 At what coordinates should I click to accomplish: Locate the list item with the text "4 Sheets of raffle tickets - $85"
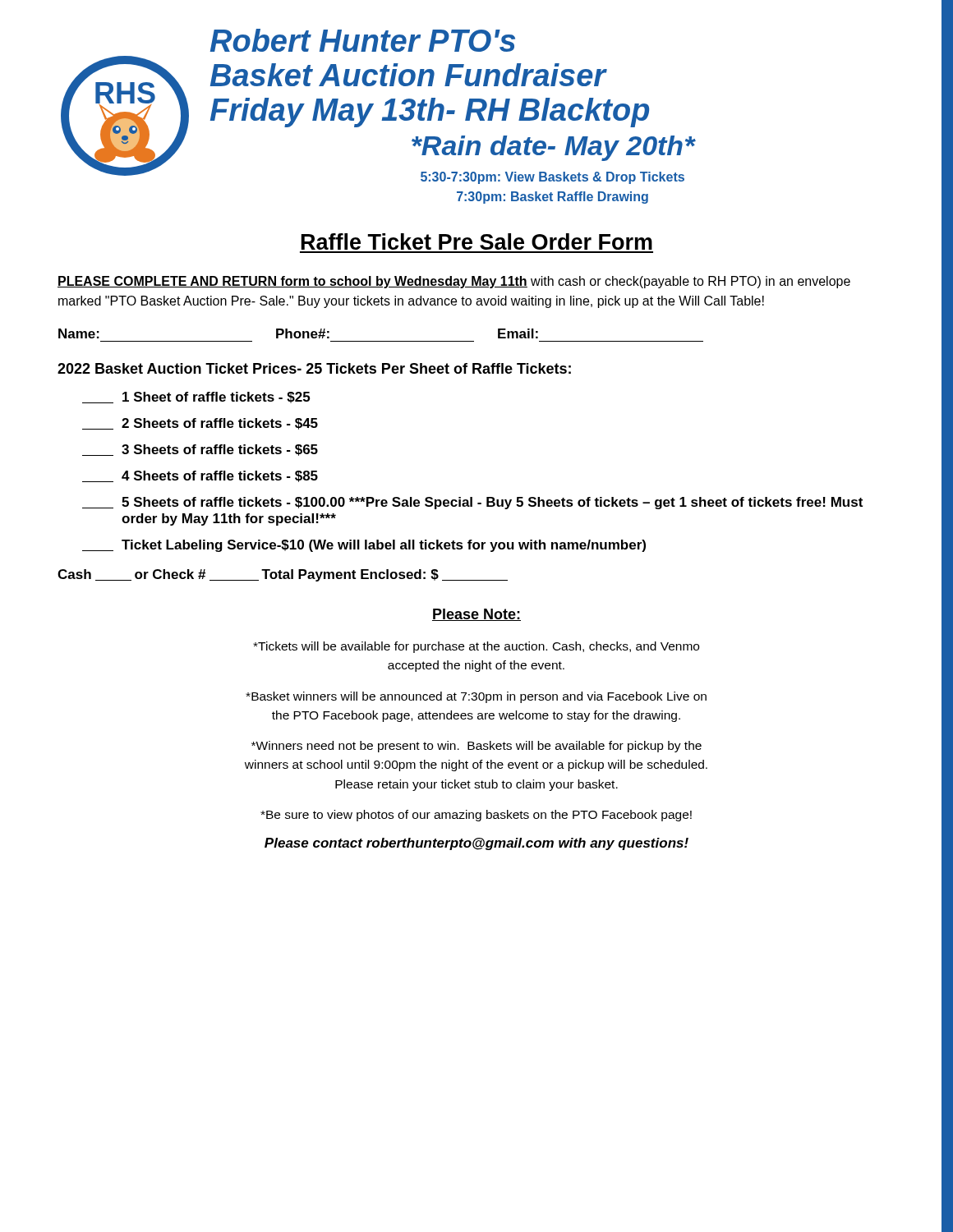click(x=200, y=476)
